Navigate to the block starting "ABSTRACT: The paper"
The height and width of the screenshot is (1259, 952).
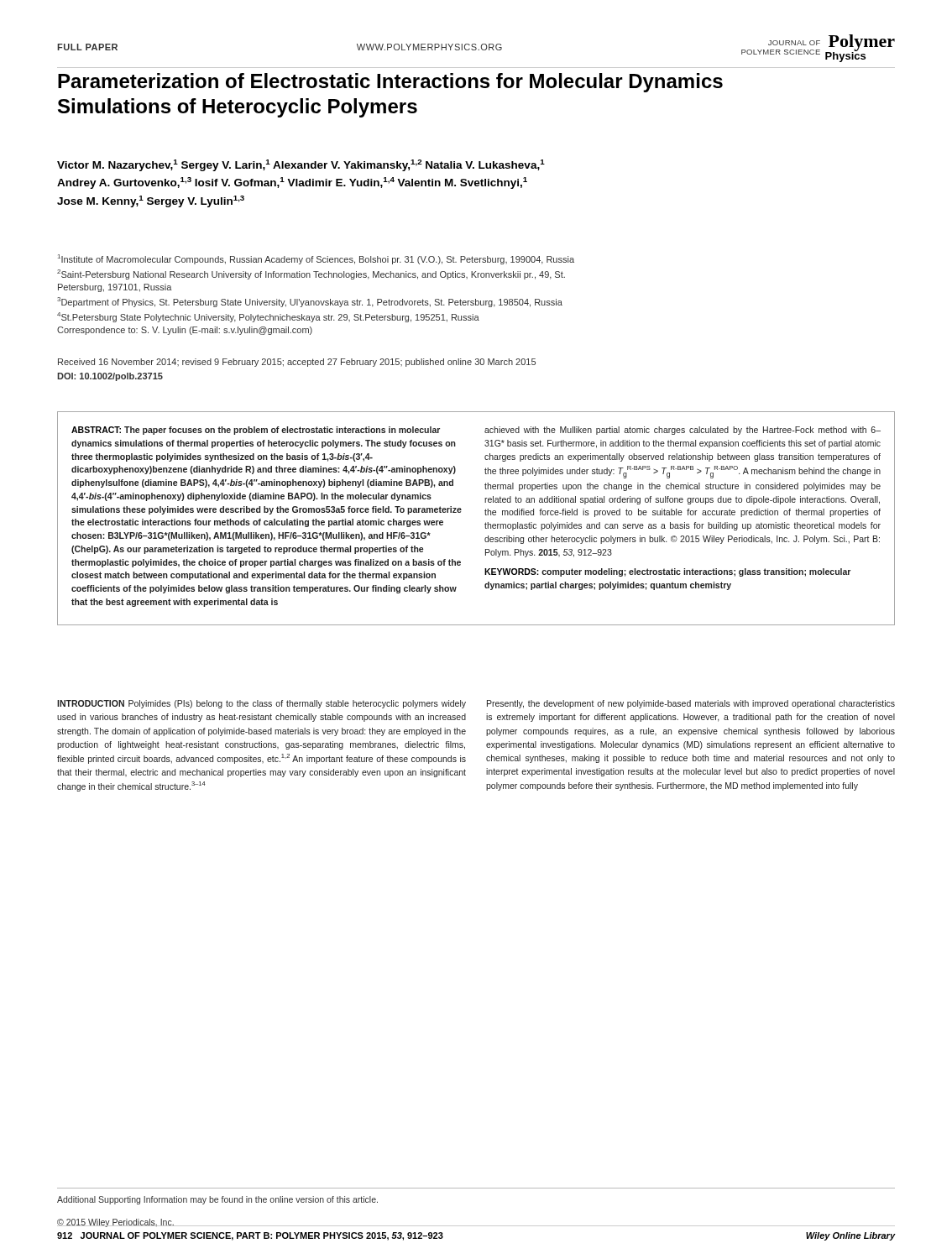(476, 518)
